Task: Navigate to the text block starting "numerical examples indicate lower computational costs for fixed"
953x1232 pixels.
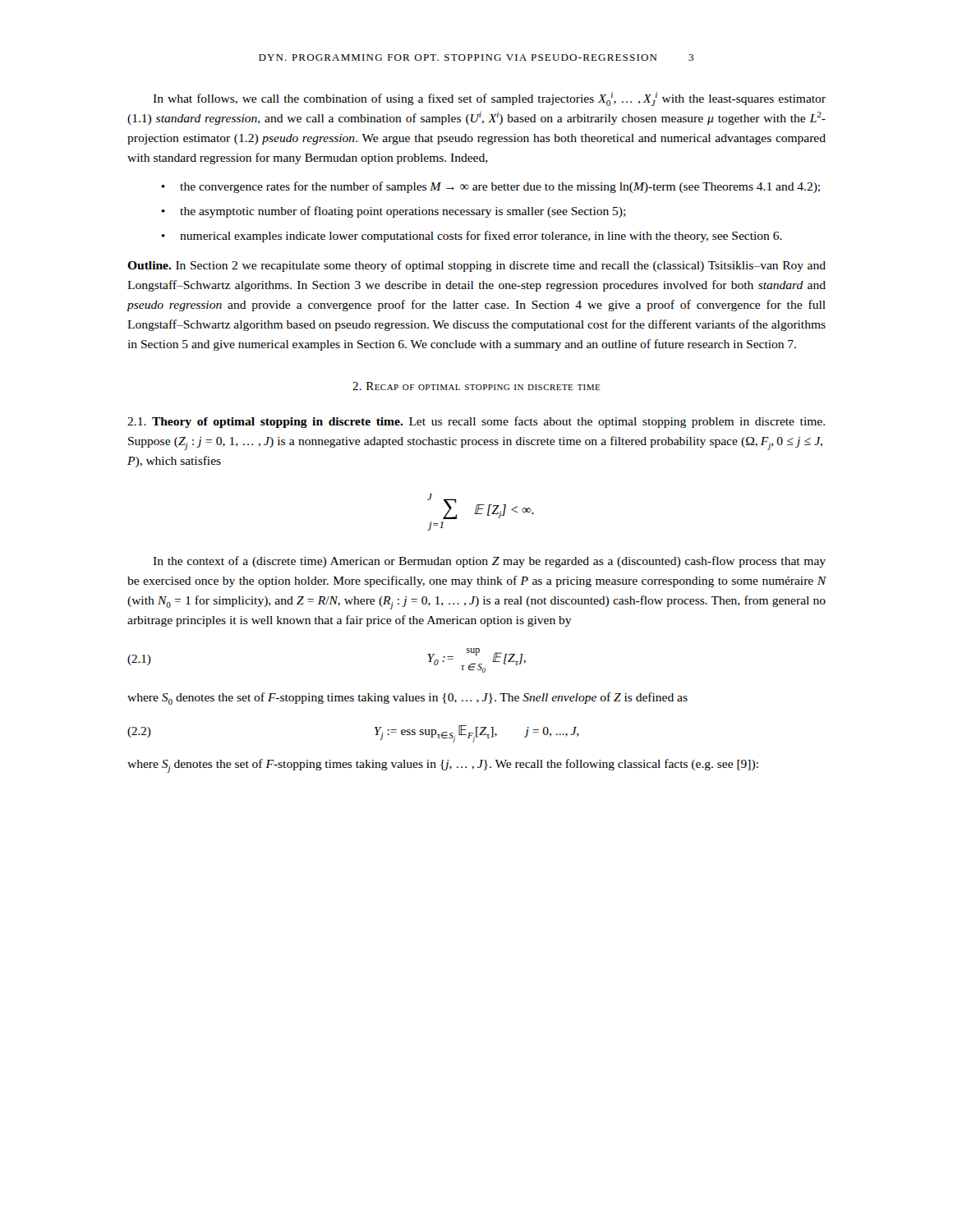Action: [x=481, y=235]
